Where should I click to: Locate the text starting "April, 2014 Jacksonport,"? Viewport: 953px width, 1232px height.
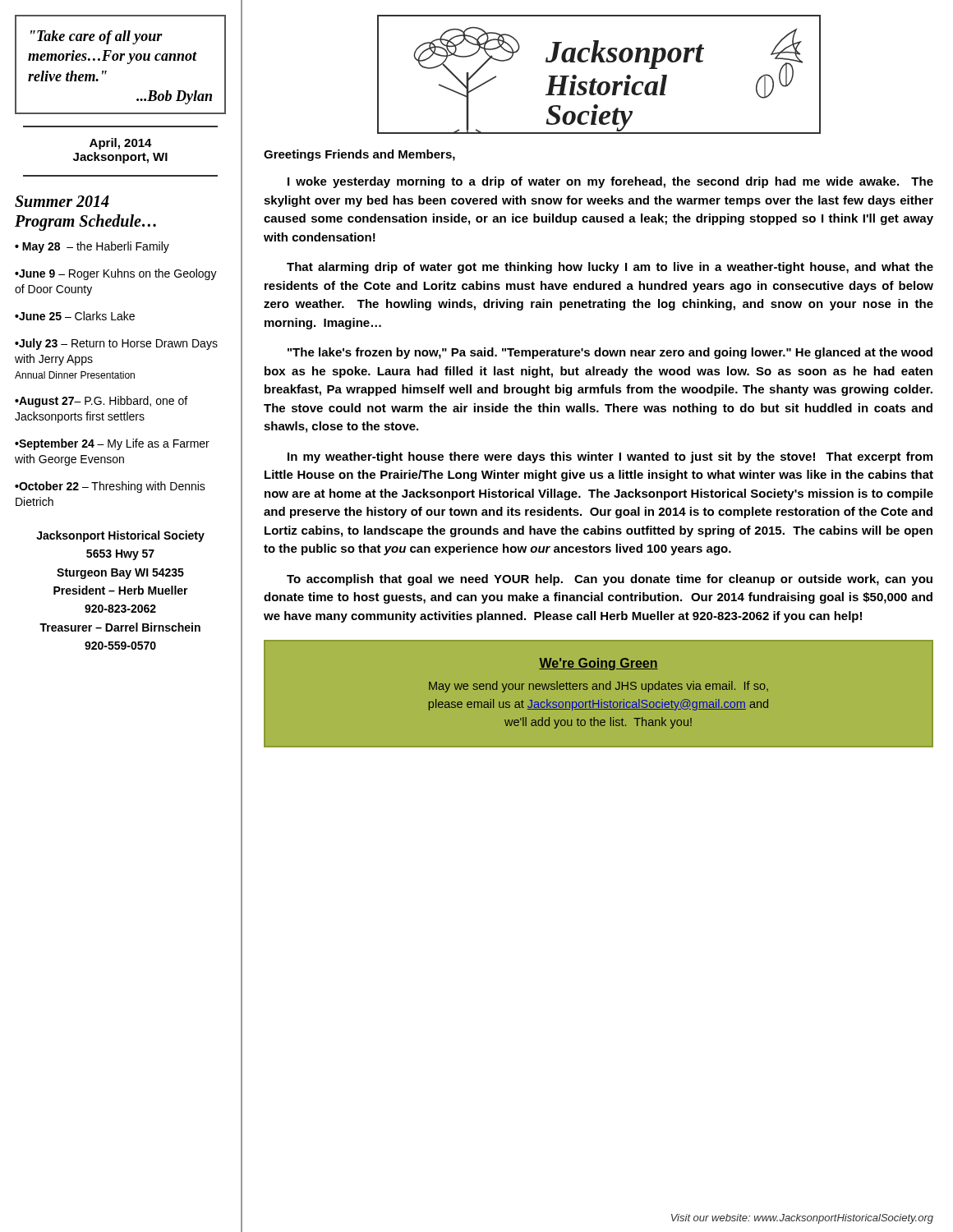click(x=120, y=150)
